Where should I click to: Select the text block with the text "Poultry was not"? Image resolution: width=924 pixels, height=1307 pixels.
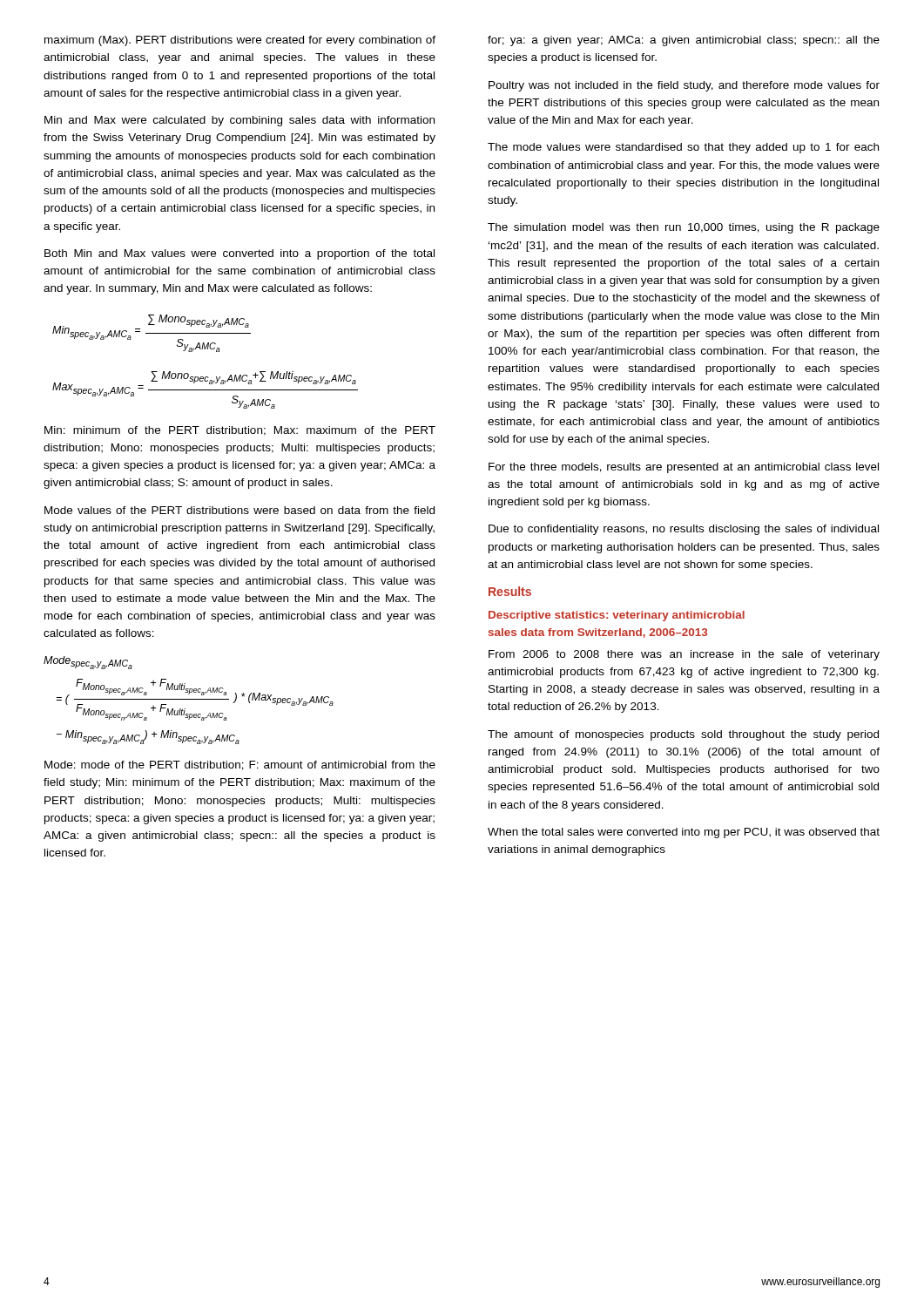(684, 103)
